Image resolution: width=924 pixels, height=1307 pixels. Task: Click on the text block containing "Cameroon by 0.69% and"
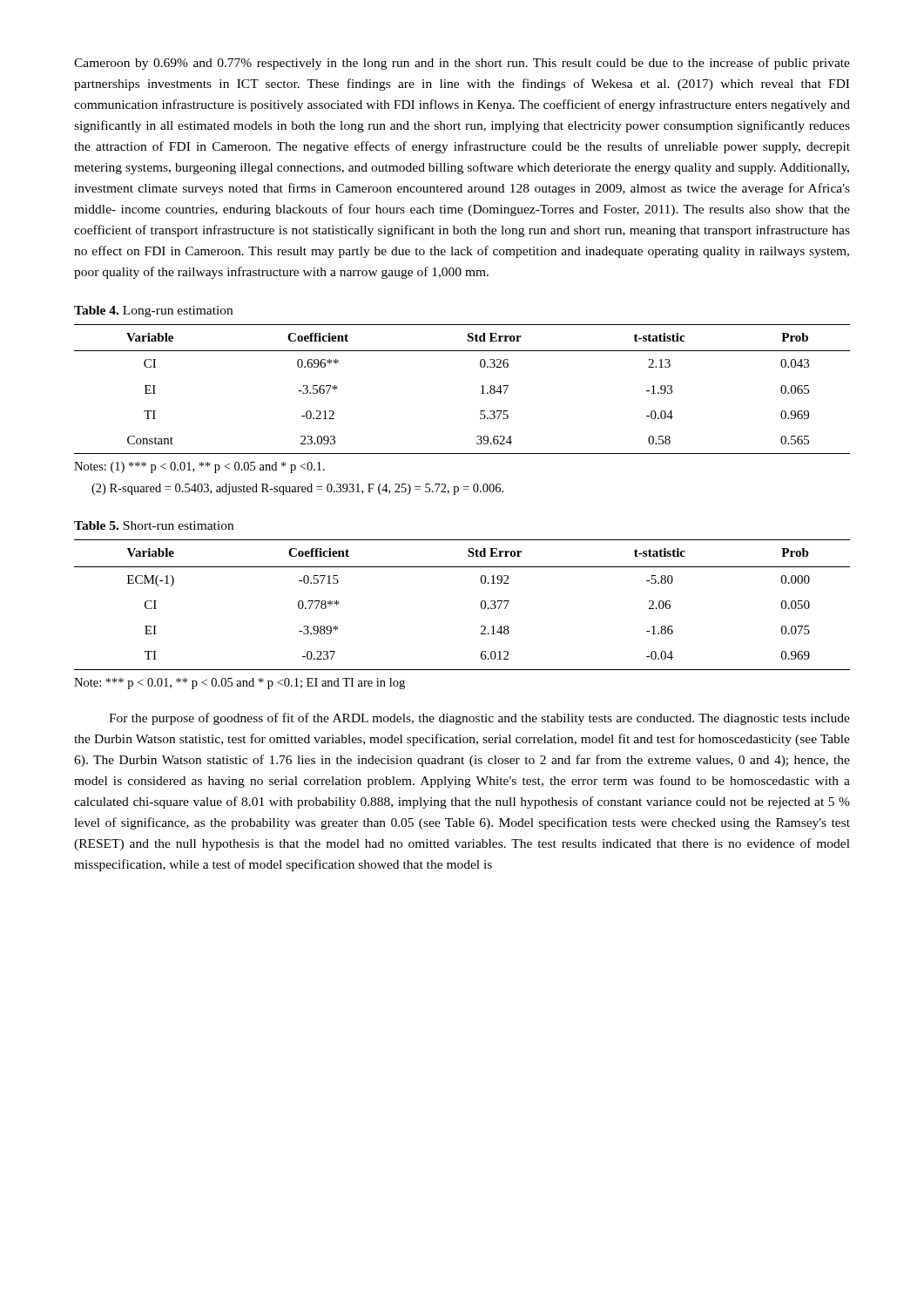462,167
